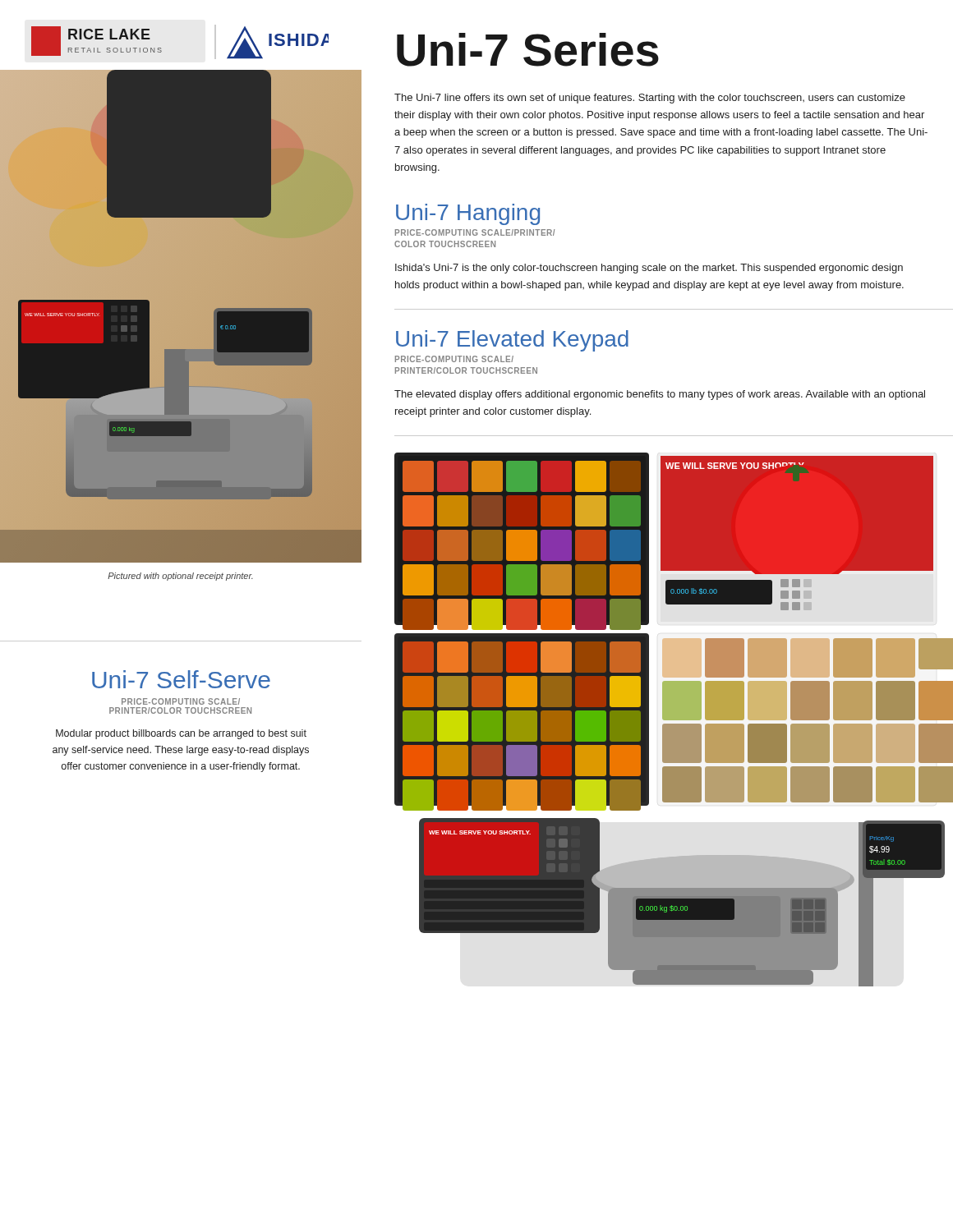The width and height of the screenshot is (953, 1232).
Task: Where does it say "Pictured with optional receipt printer."?
Action: tap(181, 576)
